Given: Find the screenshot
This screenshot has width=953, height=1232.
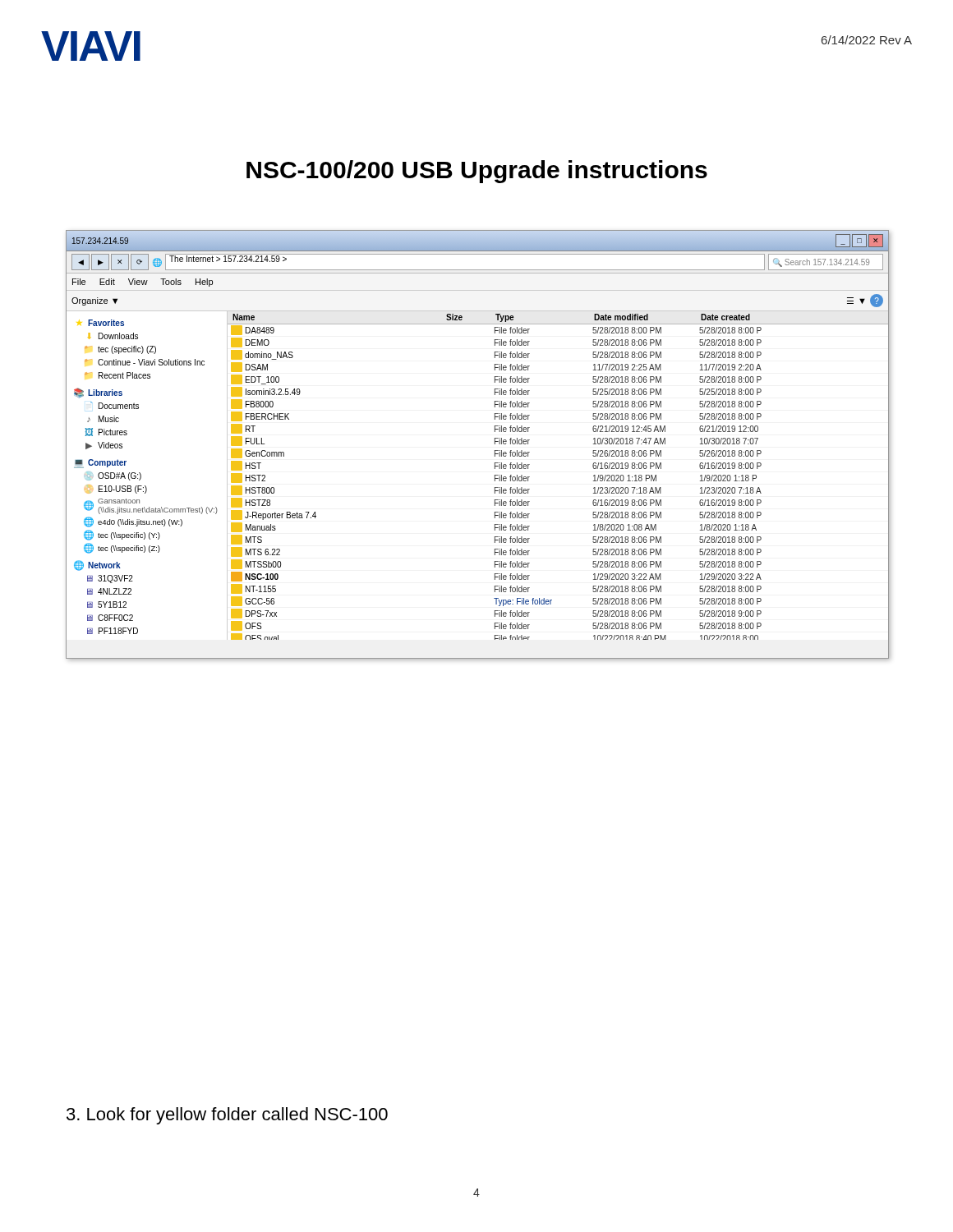Looking at the screenshot, I should [476, 444].
